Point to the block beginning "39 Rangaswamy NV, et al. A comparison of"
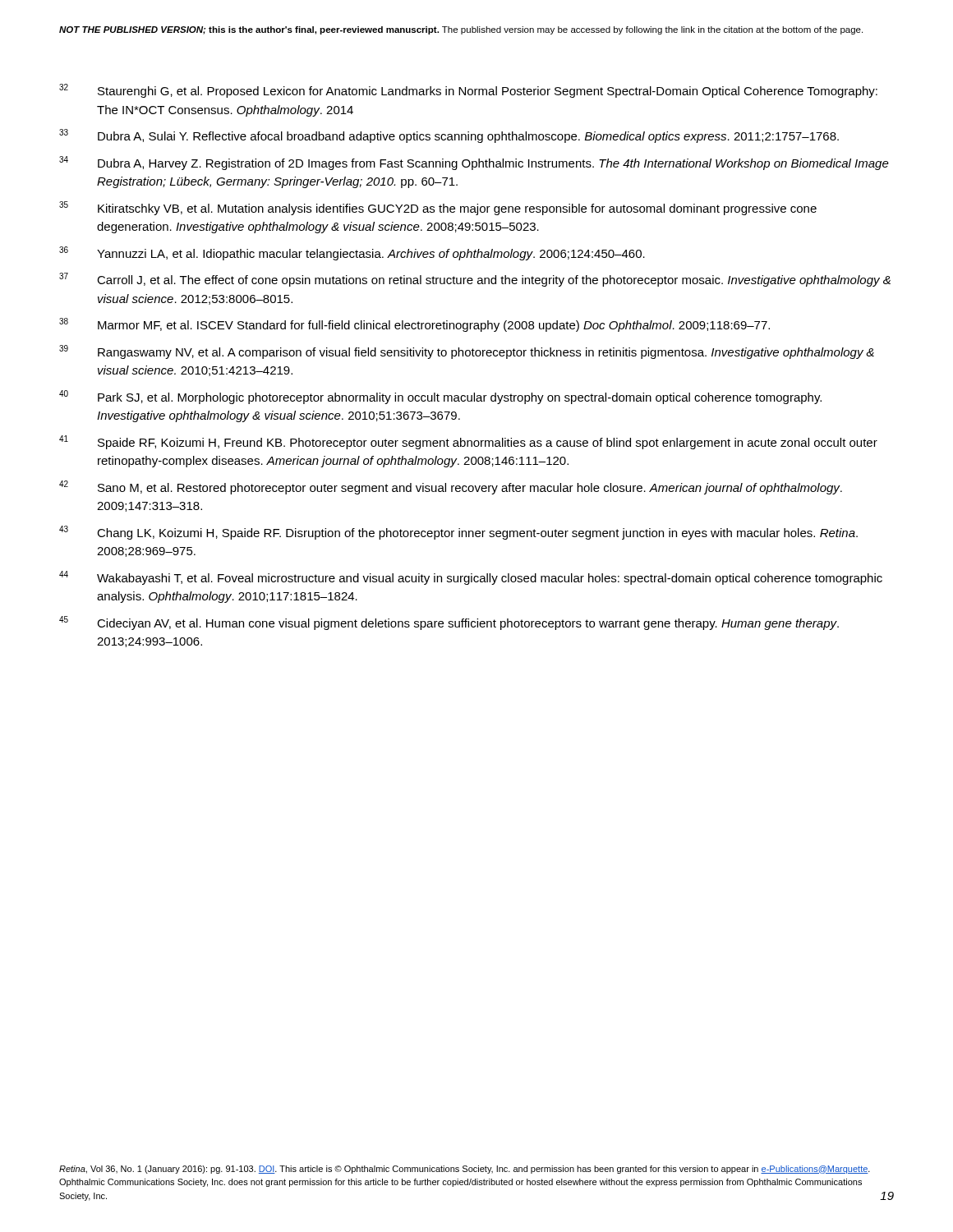The image size is (953, 1232). click(x=476, y=361)
